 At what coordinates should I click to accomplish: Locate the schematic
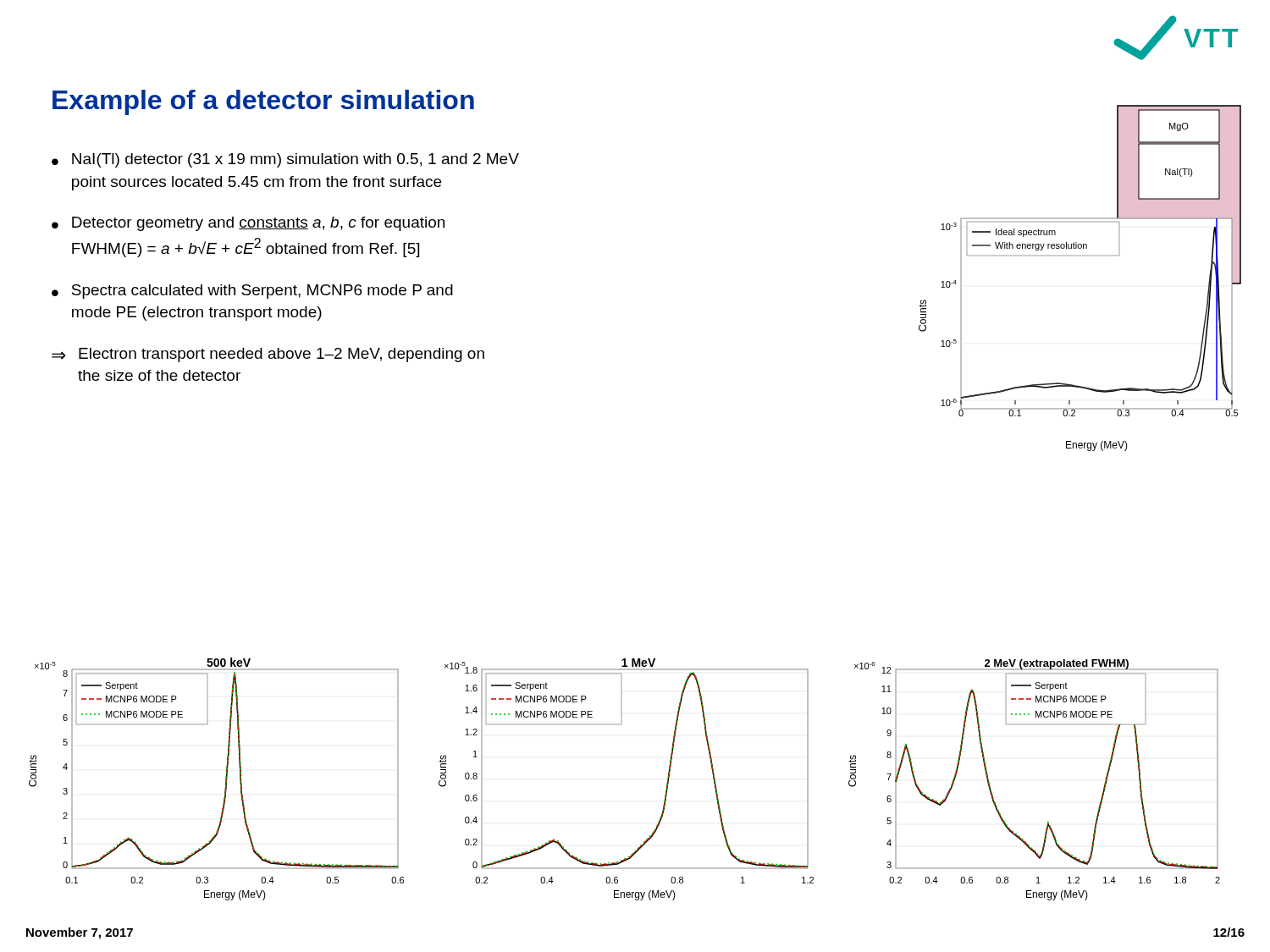point(1179,196)
